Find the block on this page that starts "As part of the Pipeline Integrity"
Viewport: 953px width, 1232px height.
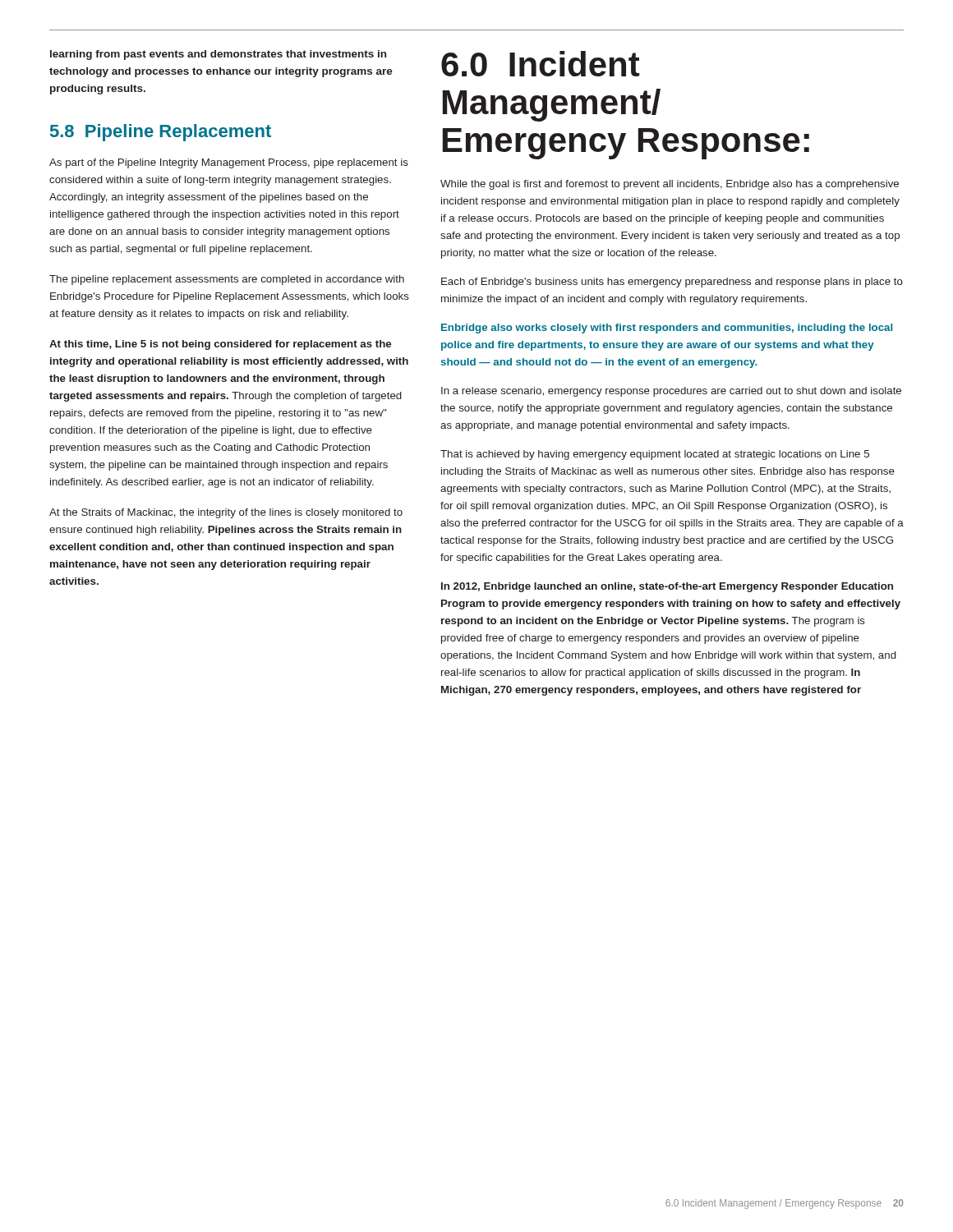[x=229, y=205]
